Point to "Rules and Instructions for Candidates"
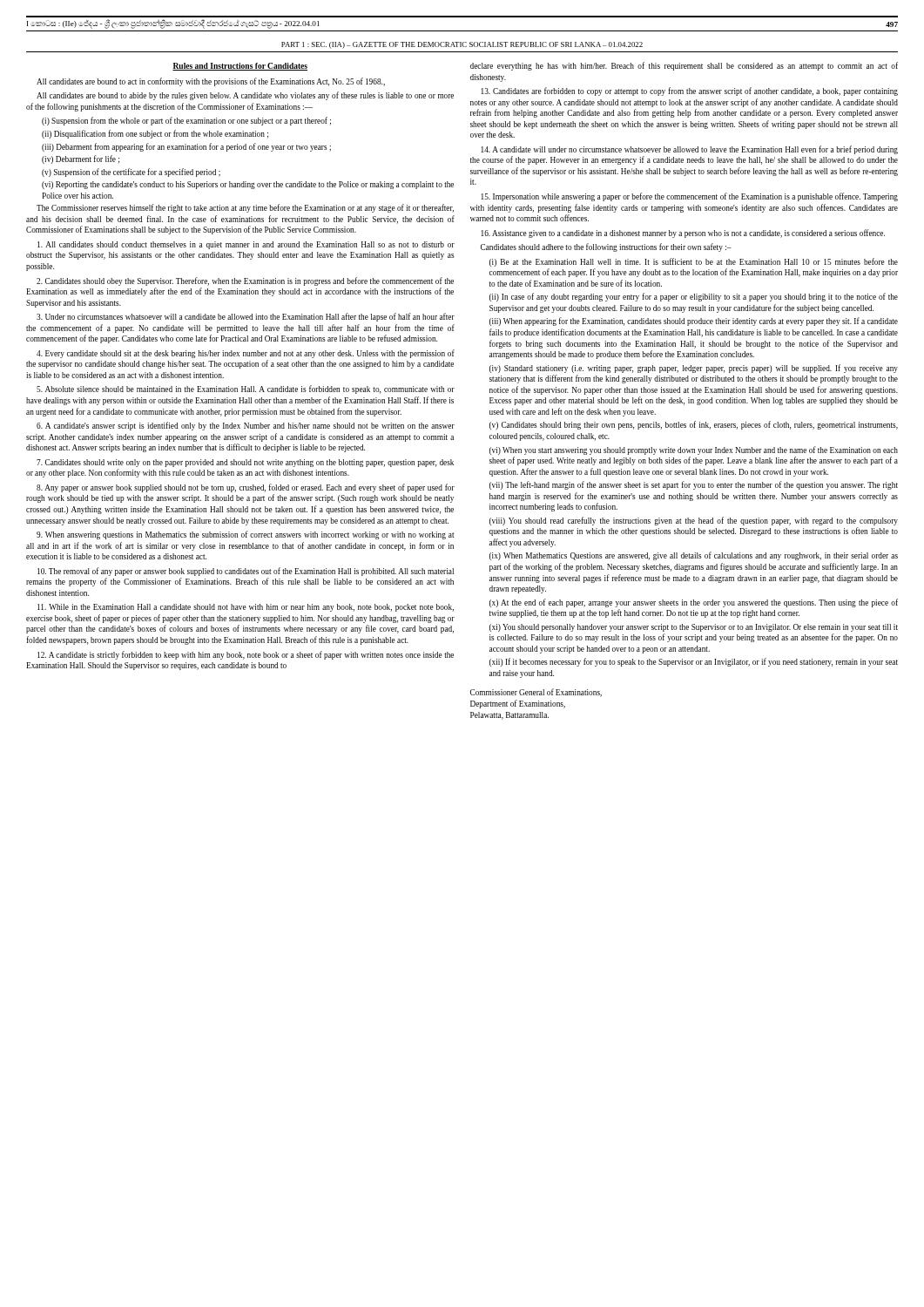924x1307 pixels. click(240, 66)
